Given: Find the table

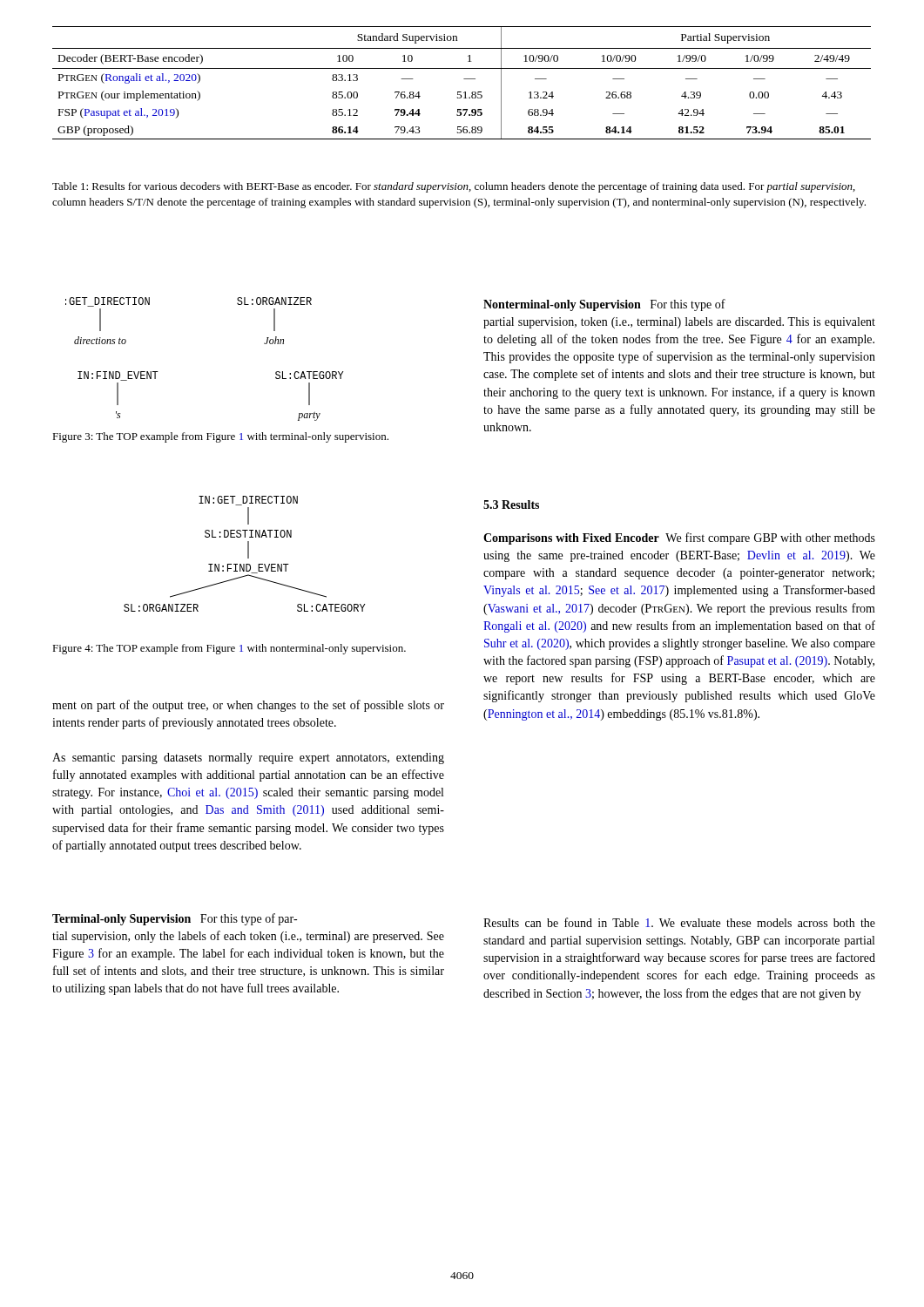Looking at the screenshot, I should (x=462, y=83).
